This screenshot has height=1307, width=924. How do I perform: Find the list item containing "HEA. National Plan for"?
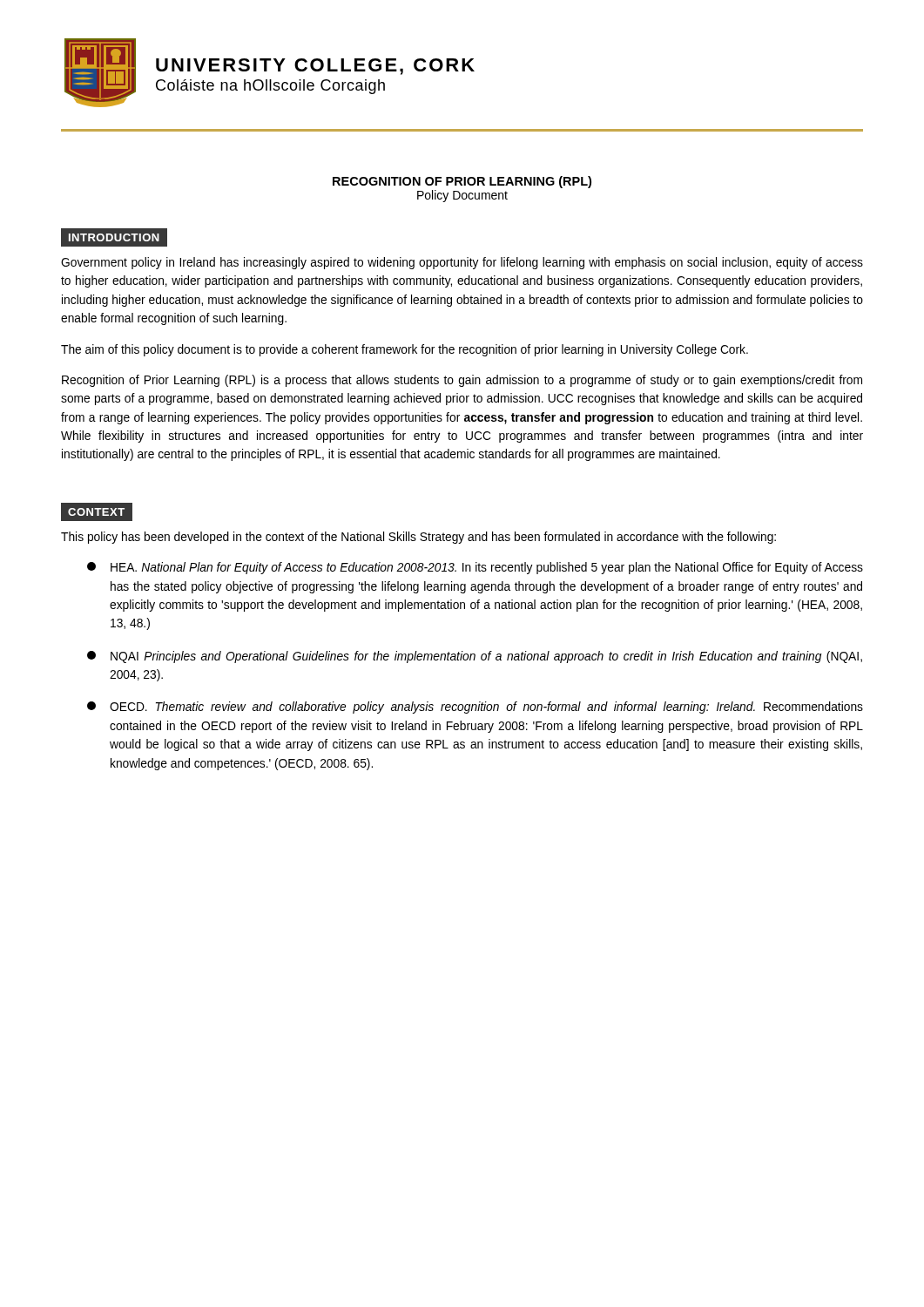click(x=475, y=596)
